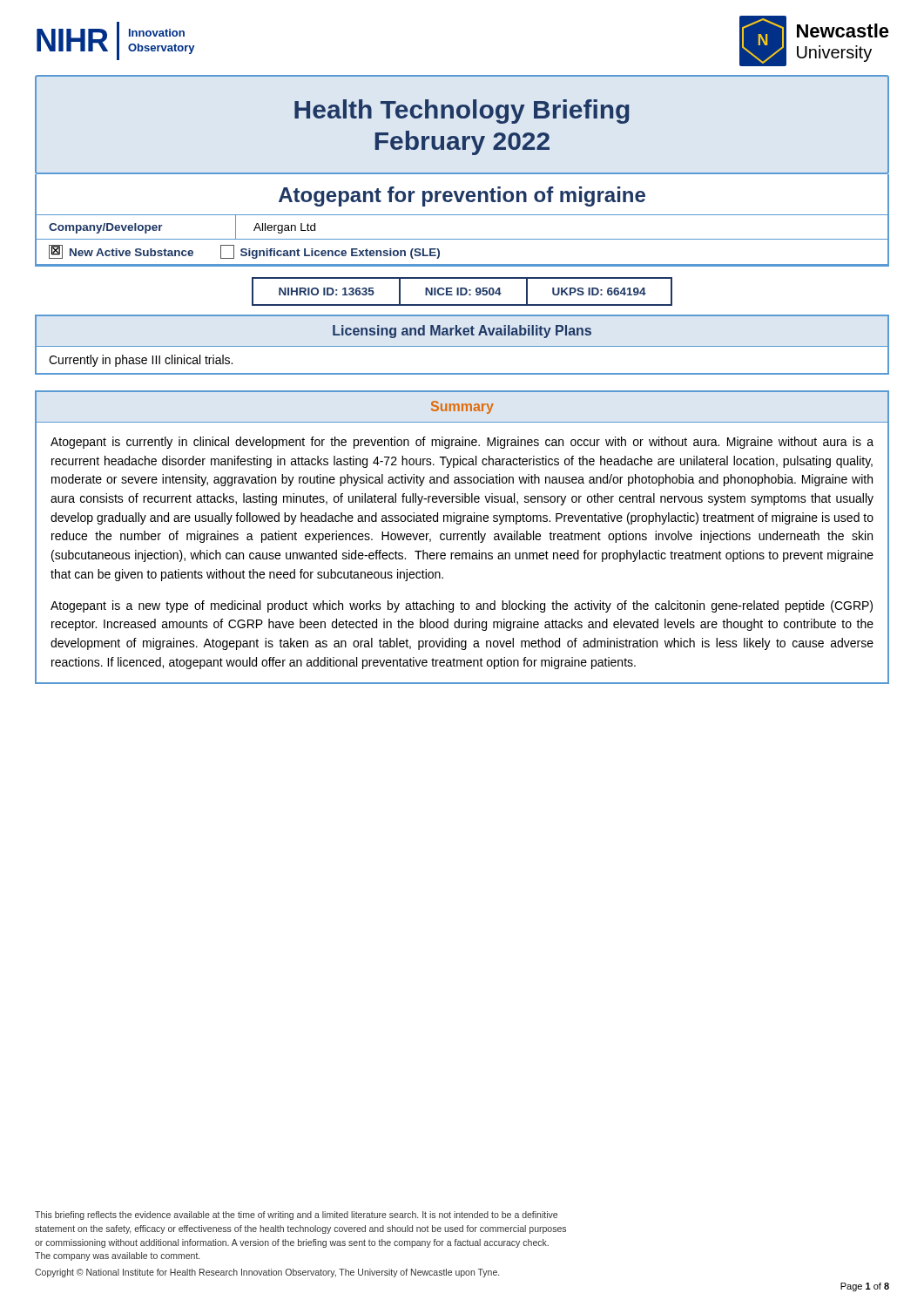Viewport: 924px width, 1307px height.
Task: Click on the footnote containing "This briefing reflects the evidence available at"
Action: click(x=301, y=1235)
